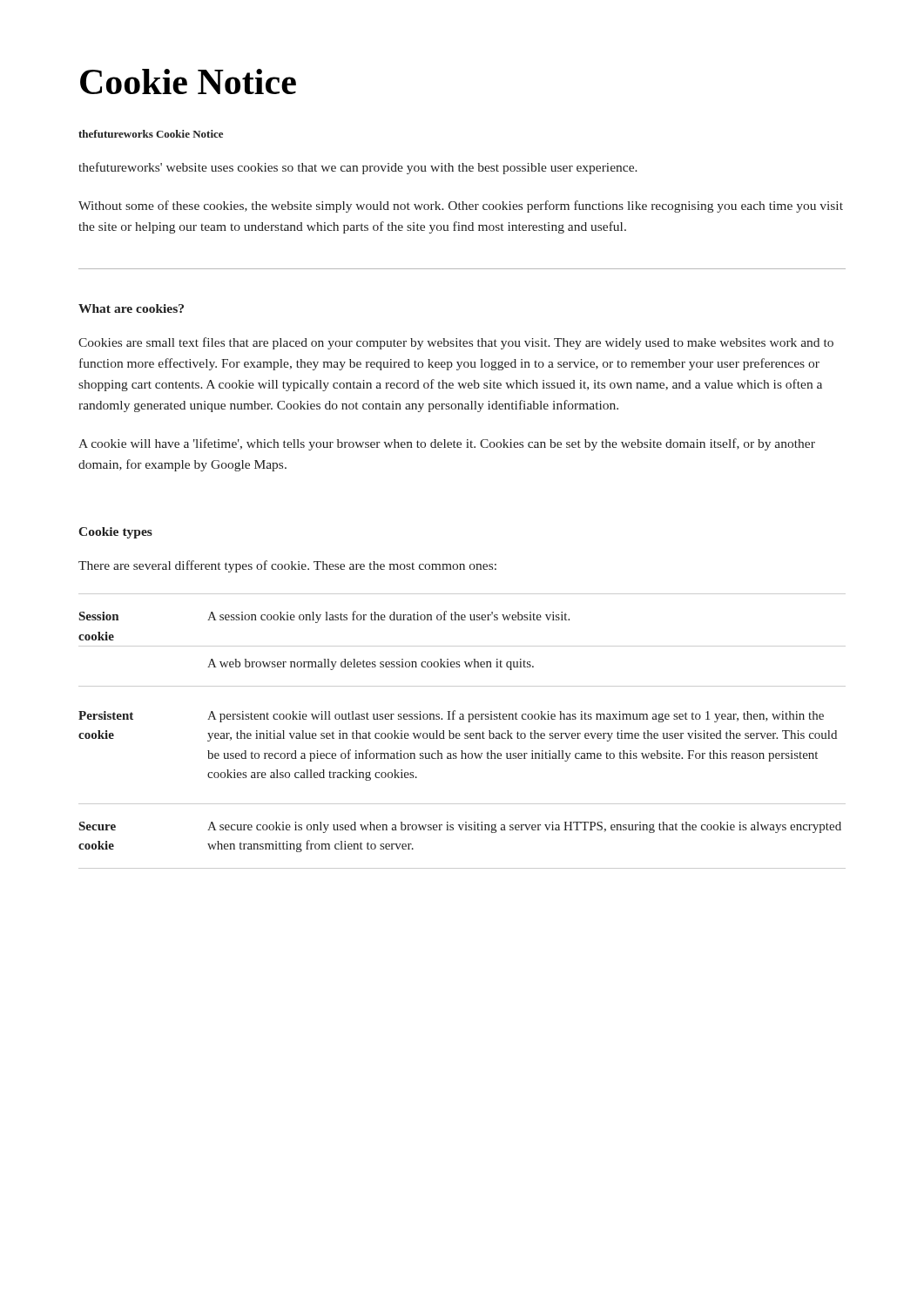Point to the block beginning "Without some of these cookies,"
The height and width of the screenshot is (1307, 924).
coord(461,216)
